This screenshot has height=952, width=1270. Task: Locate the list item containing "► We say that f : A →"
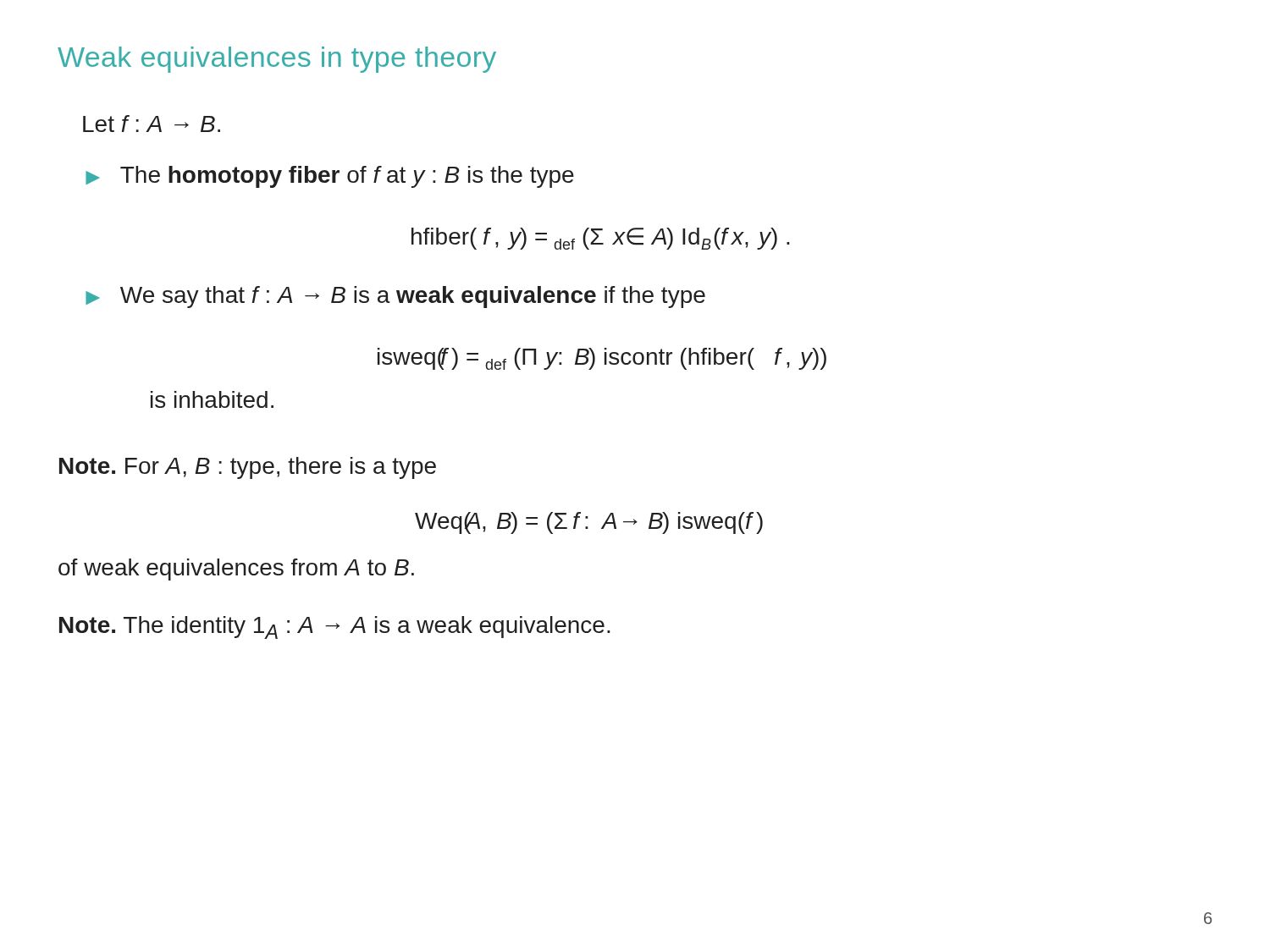point(647,348)
